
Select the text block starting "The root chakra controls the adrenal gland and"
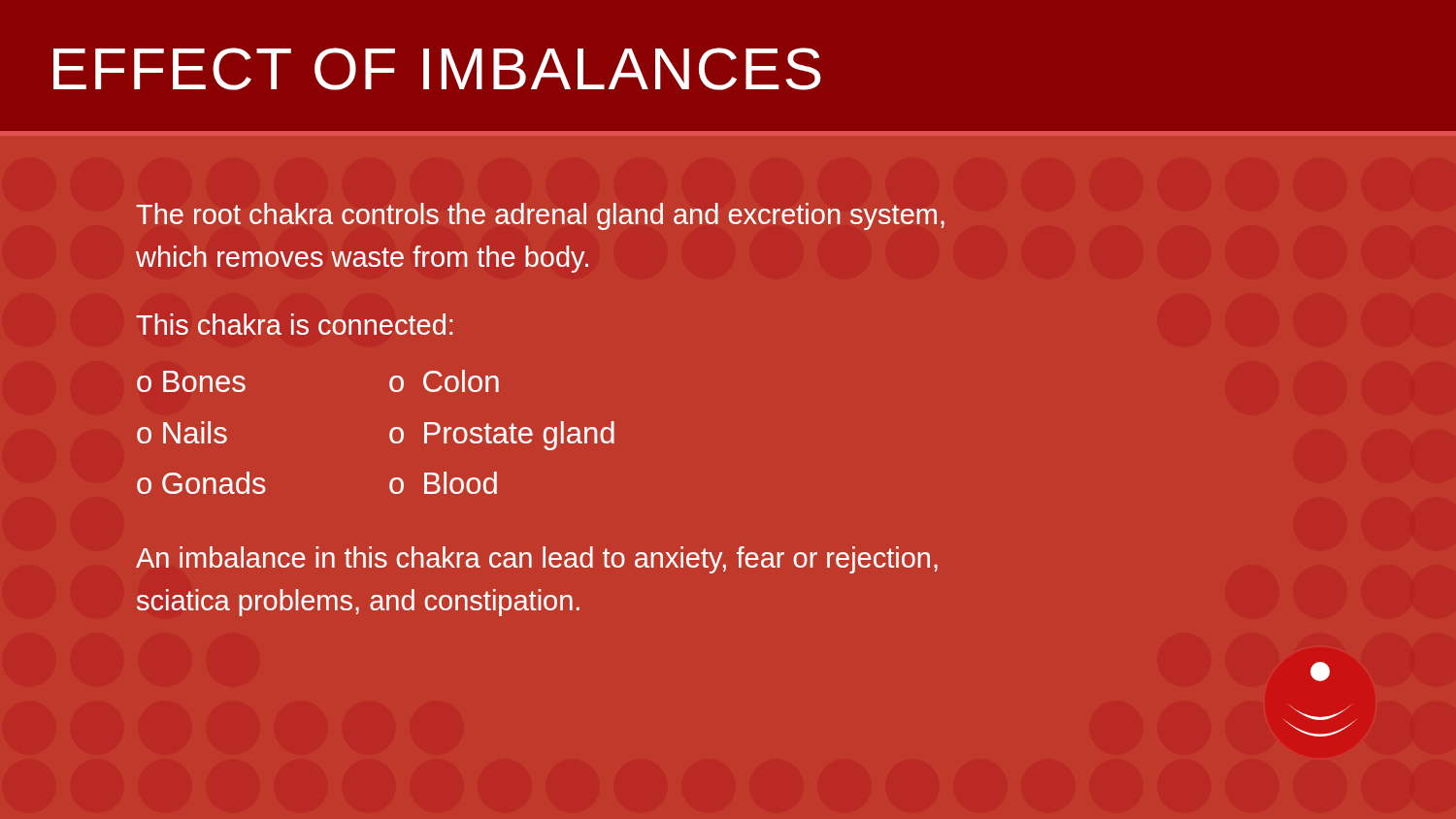[541, 236]
